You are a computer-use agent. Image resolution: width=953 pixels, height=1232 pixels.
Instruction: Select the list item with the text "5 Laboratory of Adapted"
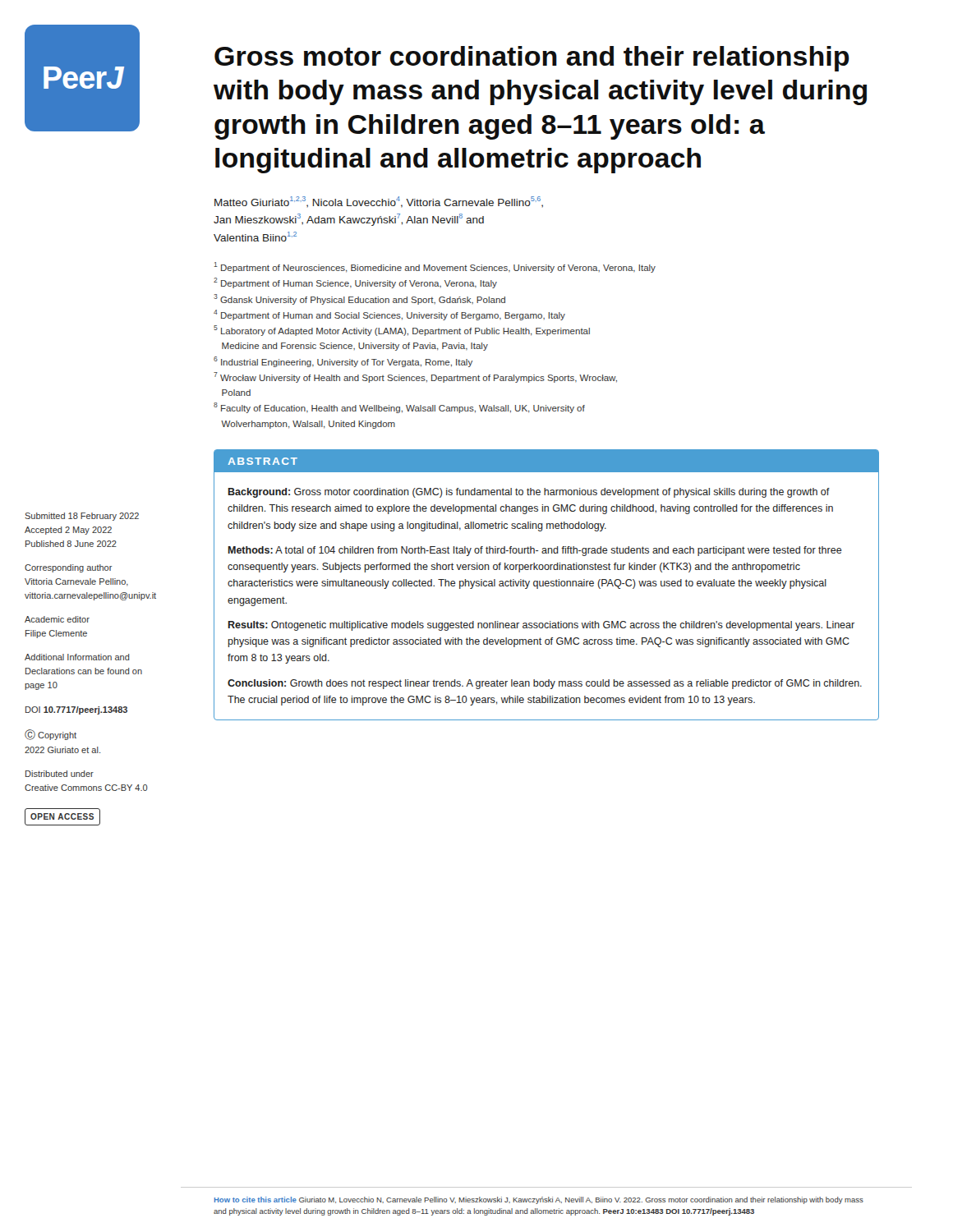coord(402,337)
